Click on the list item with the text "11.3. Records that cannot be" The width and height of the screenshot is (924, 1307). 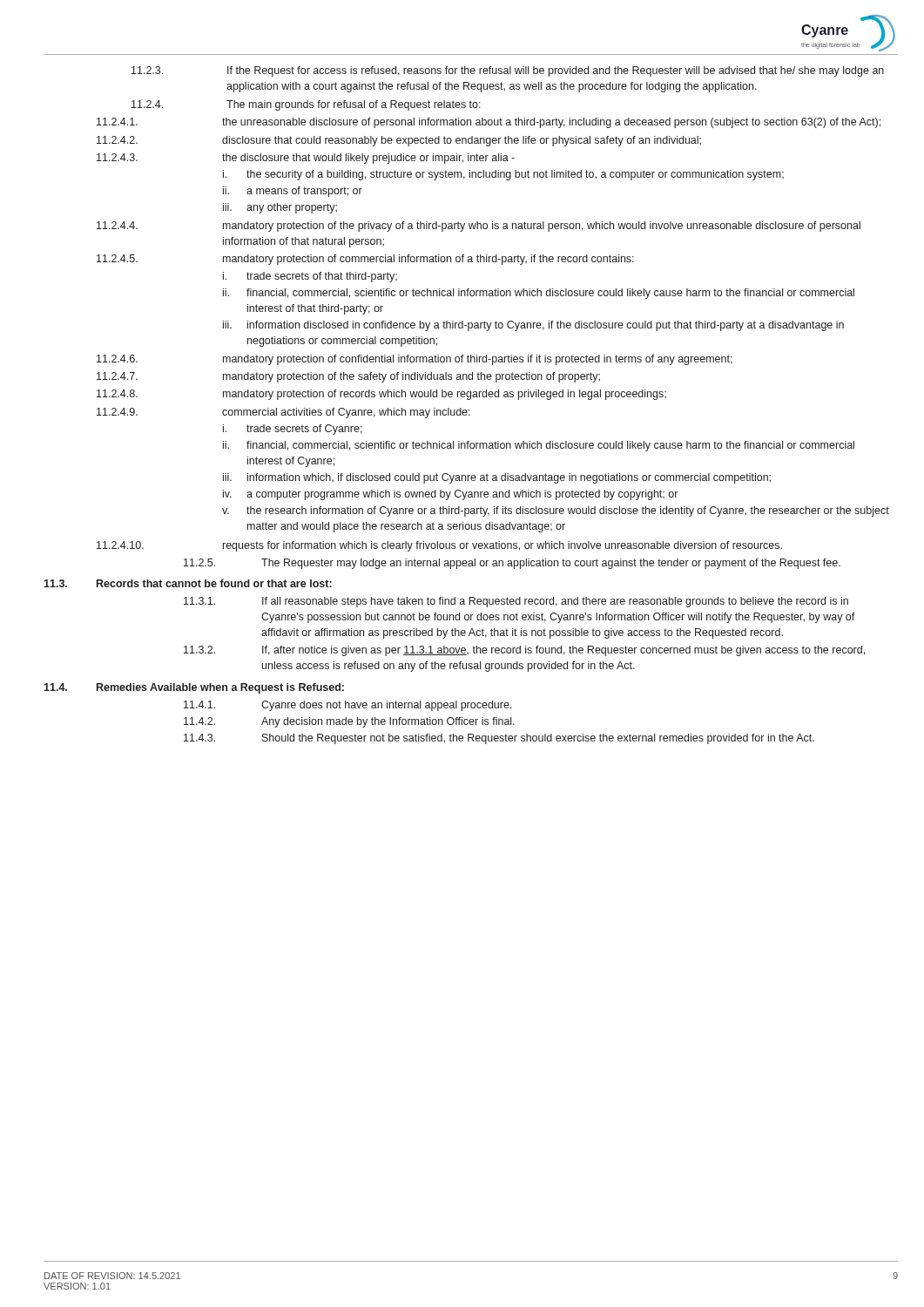(188, 583)
